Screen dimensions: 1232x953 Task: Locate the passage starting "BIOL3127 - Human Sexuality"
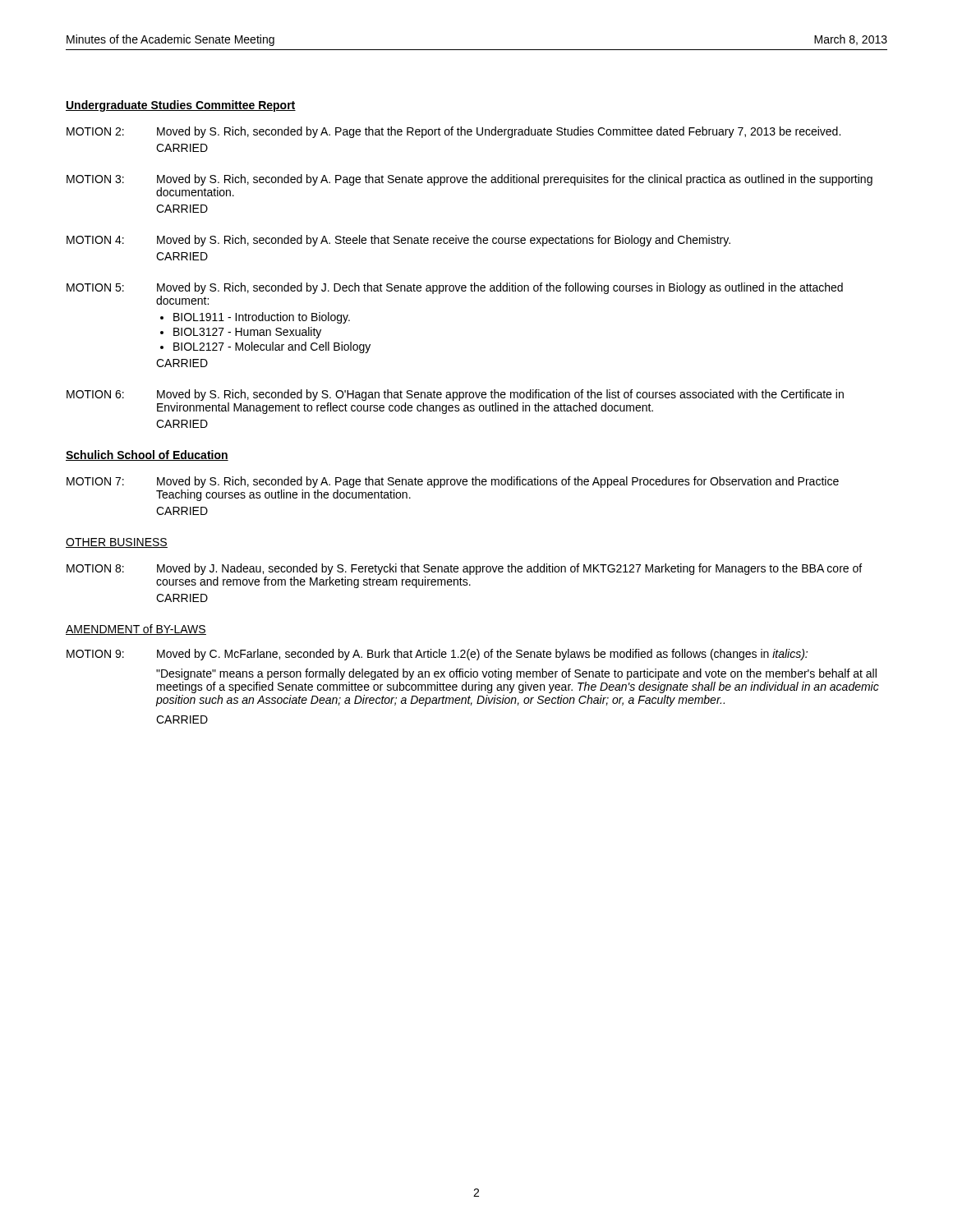247,332
